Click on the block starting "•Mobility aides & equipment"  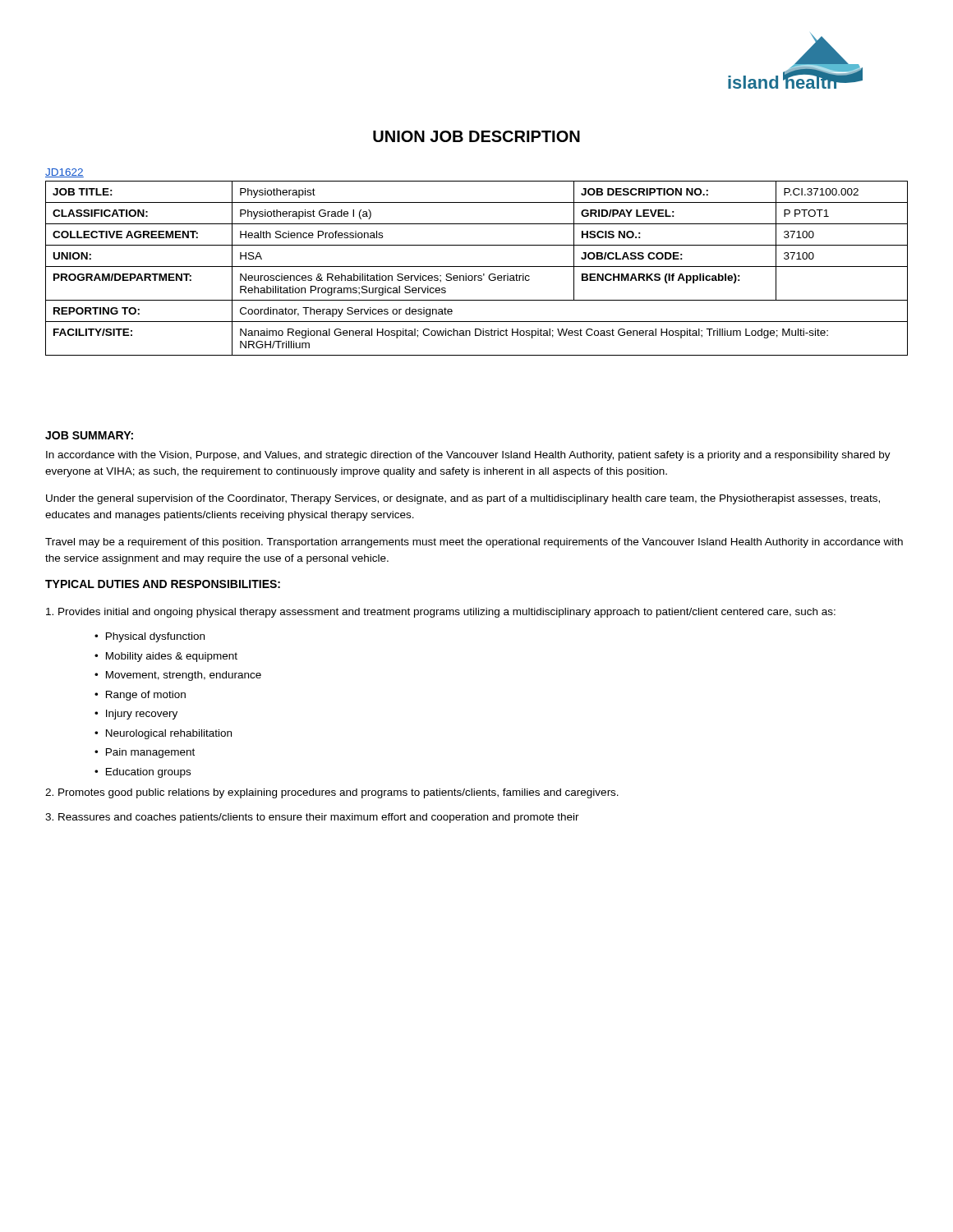tap(166, 656)
